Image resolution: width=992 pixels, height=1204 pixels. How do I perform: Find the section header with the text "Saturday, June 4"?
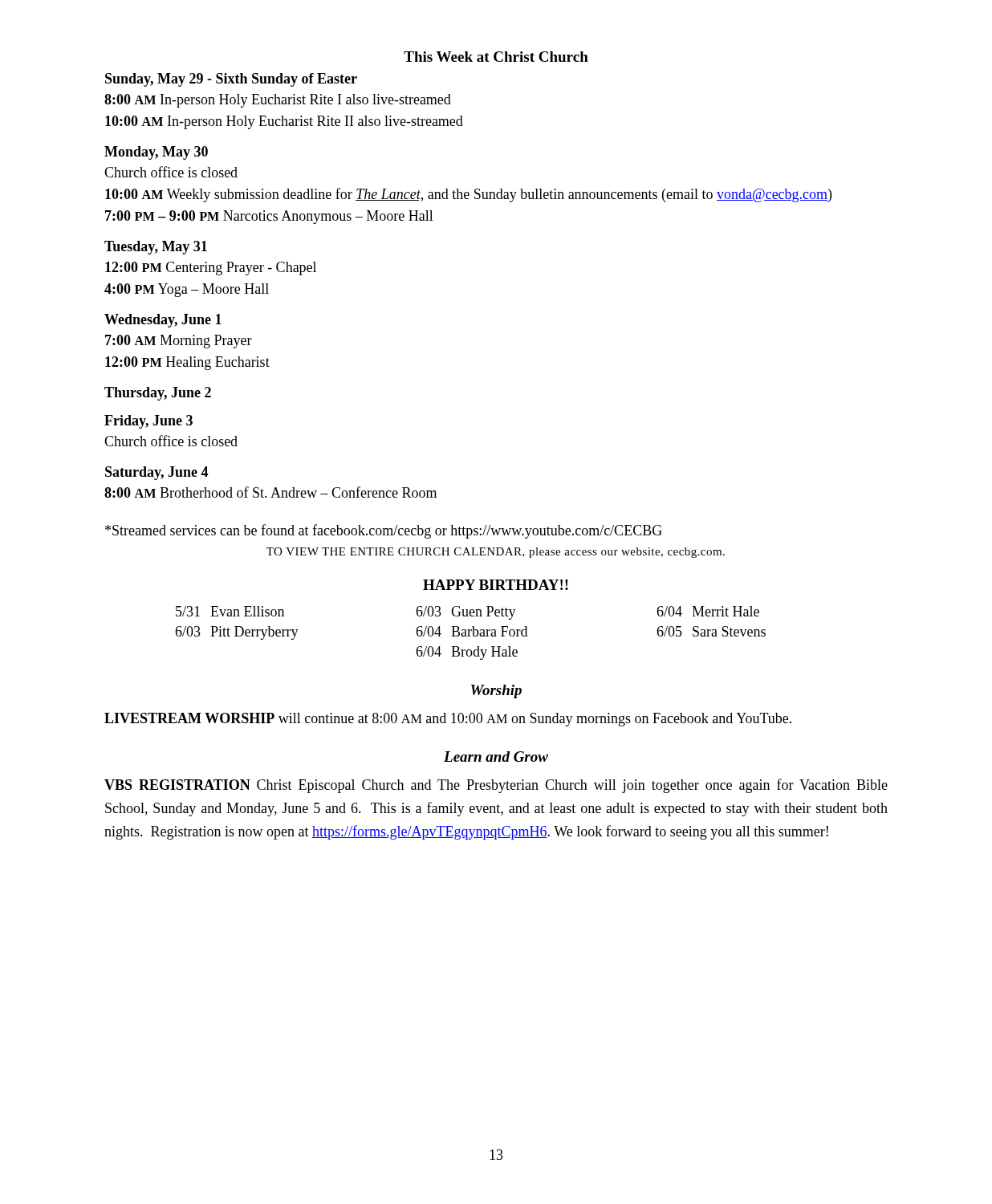pos(156,472)
